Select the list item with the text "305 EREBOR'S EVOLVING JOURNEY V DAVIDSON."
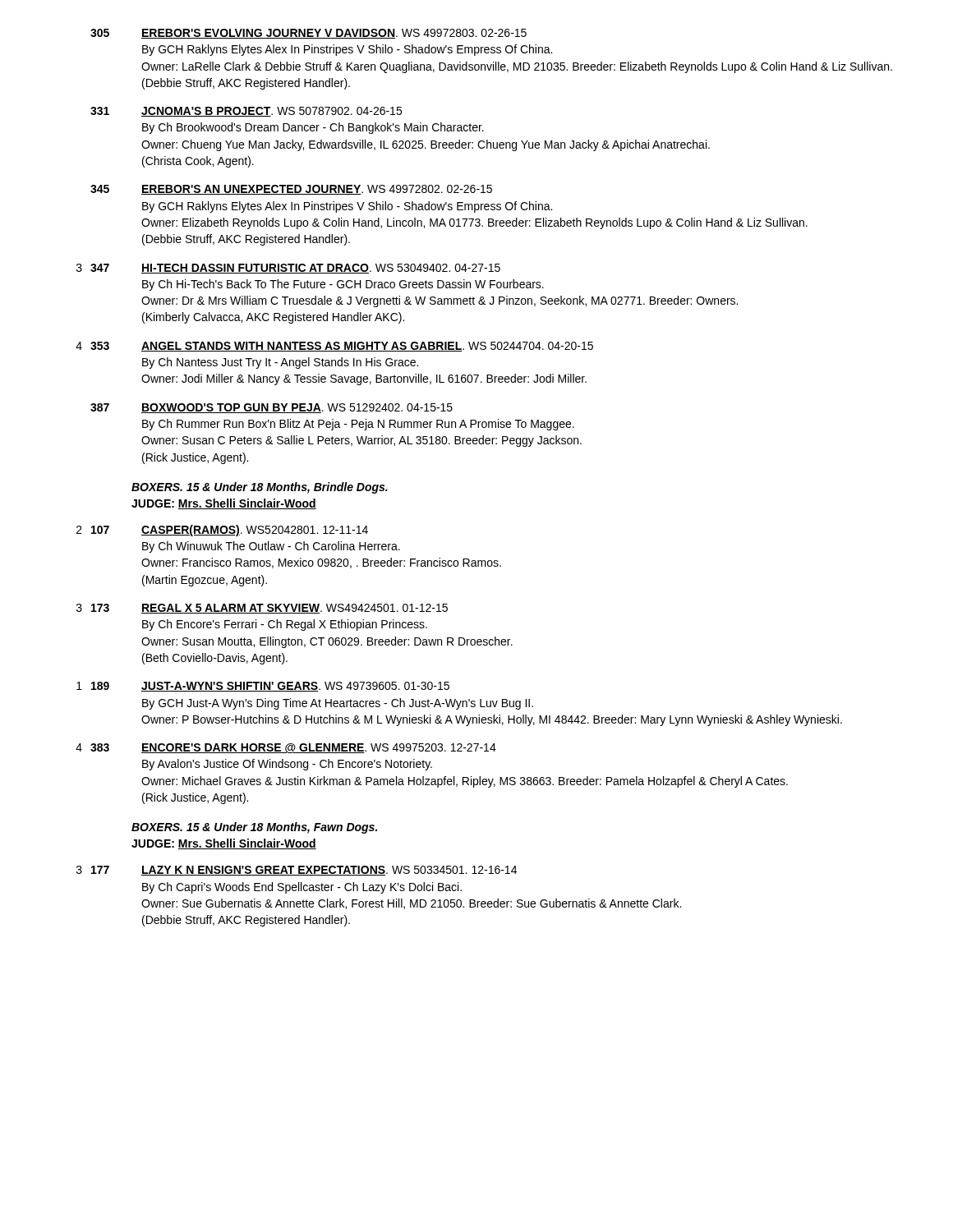The width and height of the screenshot is (953, 1232). (x=476, y=58)
